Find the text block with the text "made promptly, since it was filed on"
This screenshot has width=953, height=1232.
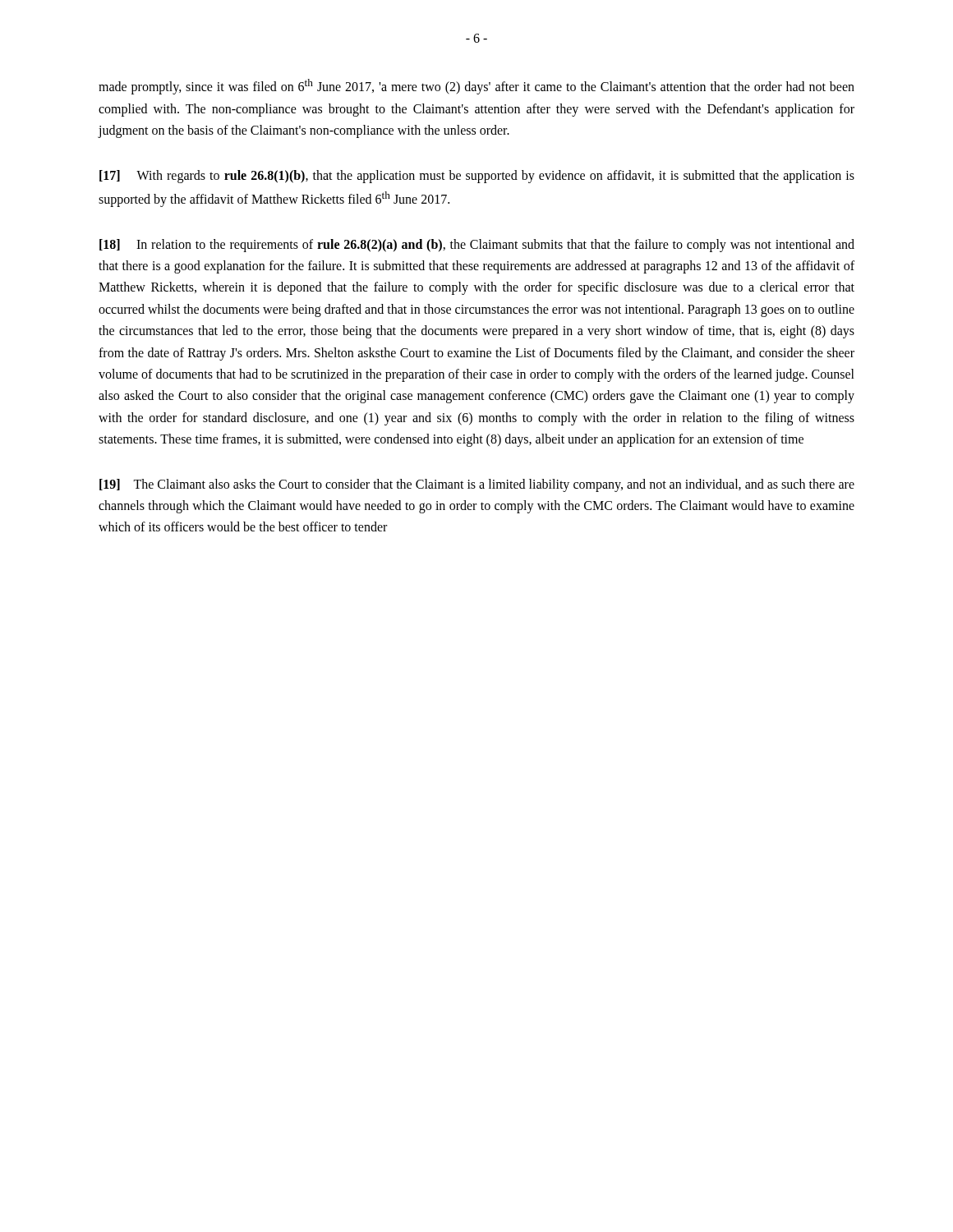coord(476,107)
